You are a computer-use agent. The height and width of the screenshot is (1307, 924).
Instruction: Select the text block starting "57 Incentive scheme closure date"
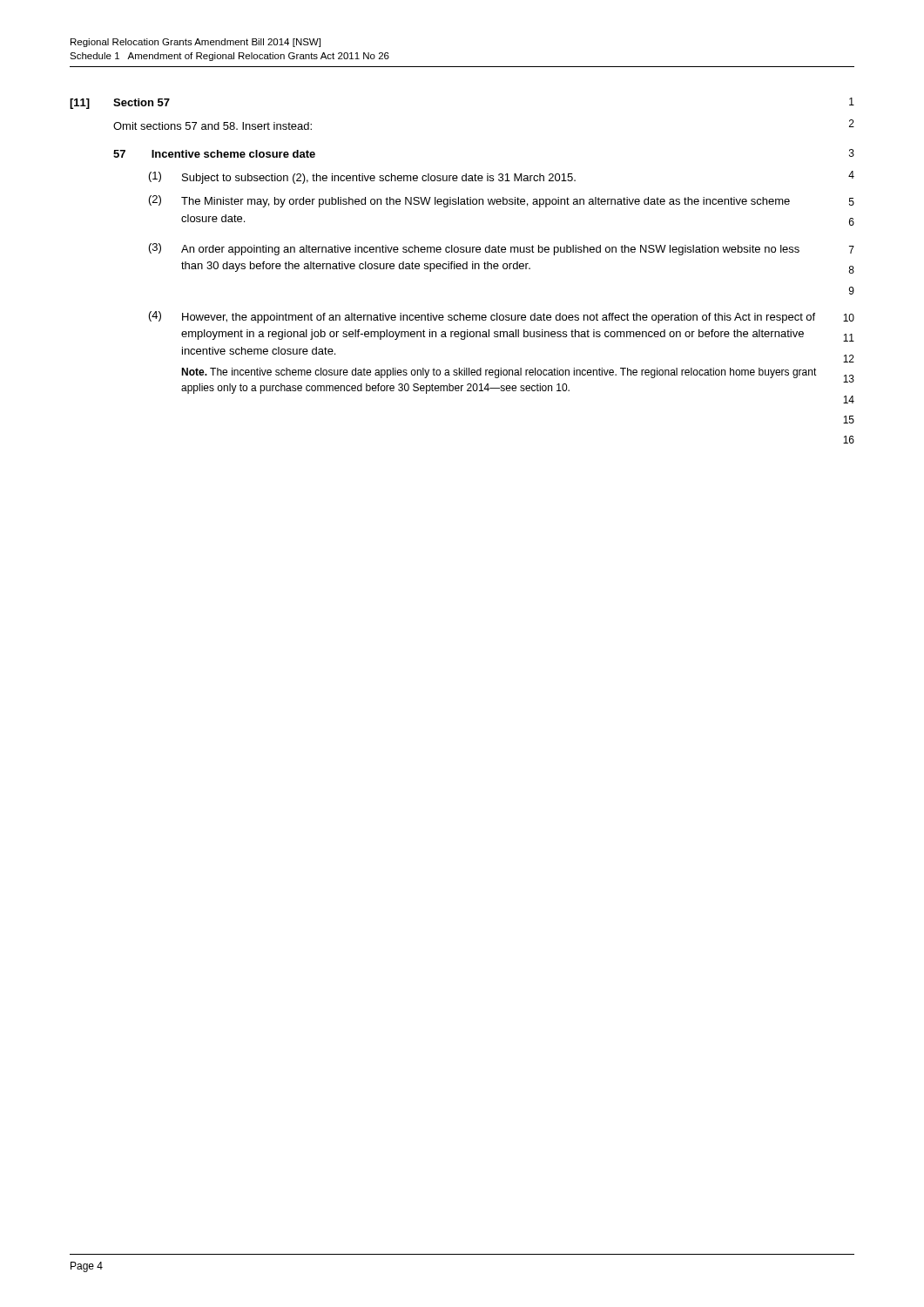[x=214, y=153]
